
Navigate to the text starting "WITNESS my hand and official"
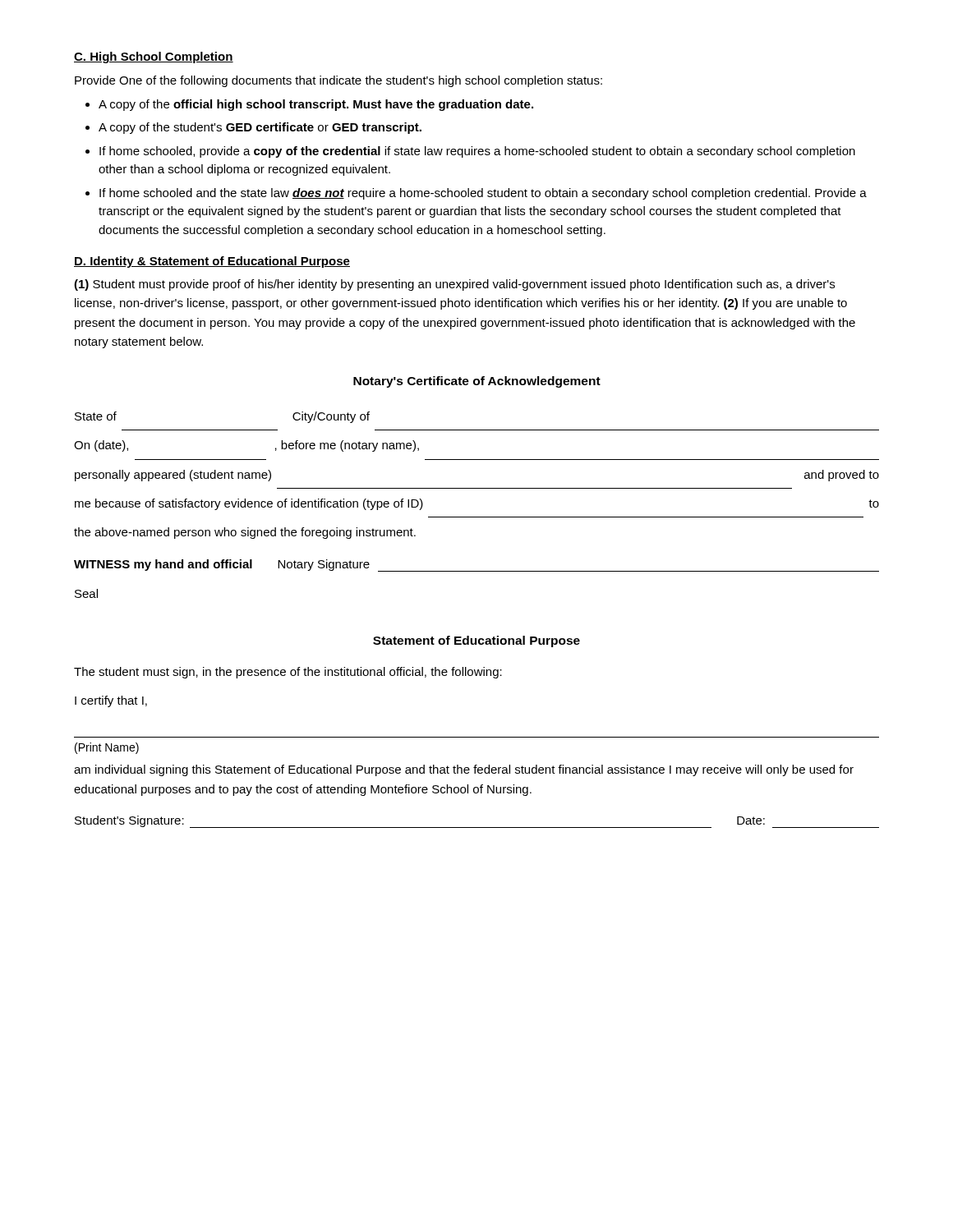(476, 565)
